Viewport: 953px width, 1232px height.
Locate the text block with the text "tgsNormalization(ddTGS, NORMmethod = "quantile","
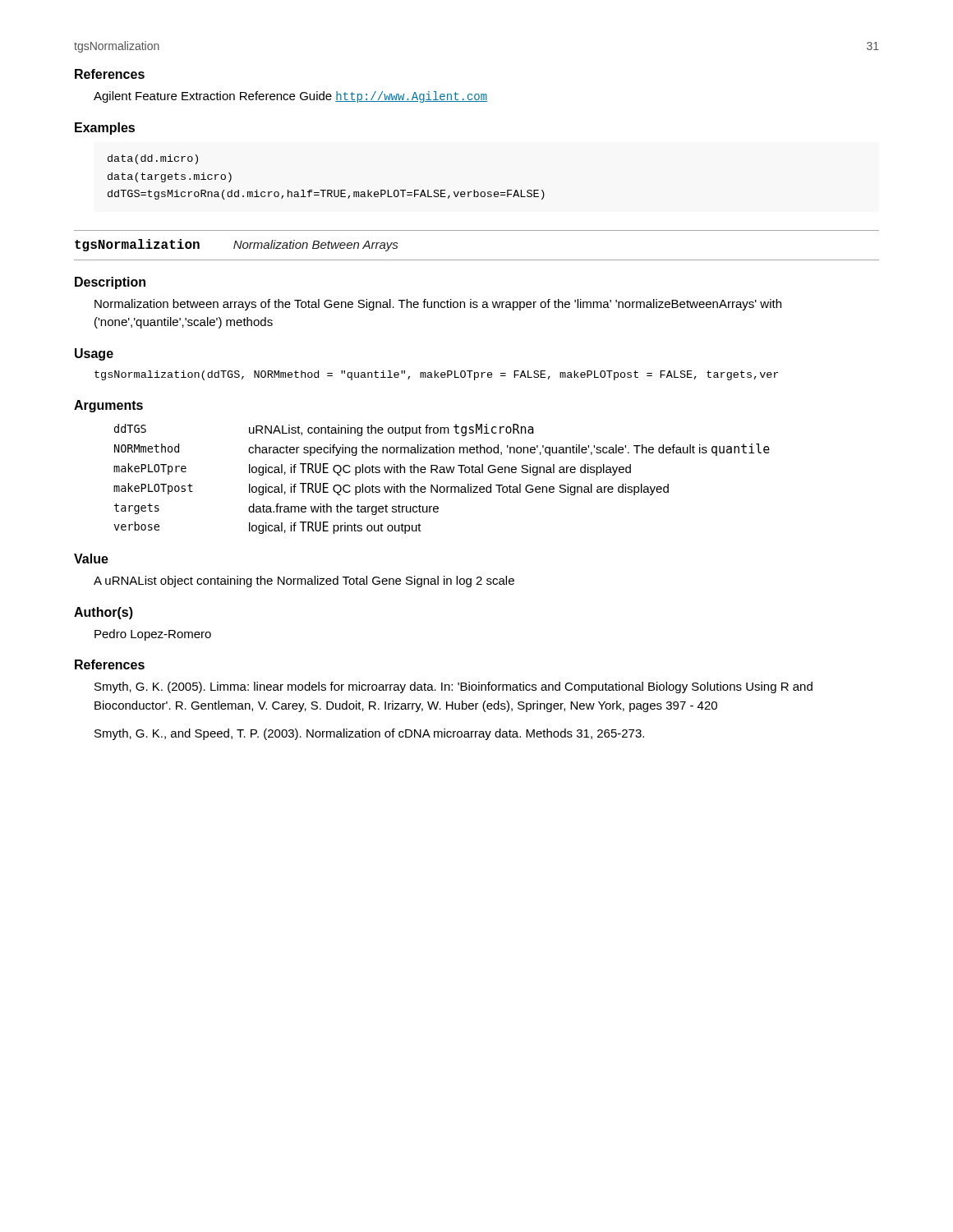pos(436,375)
